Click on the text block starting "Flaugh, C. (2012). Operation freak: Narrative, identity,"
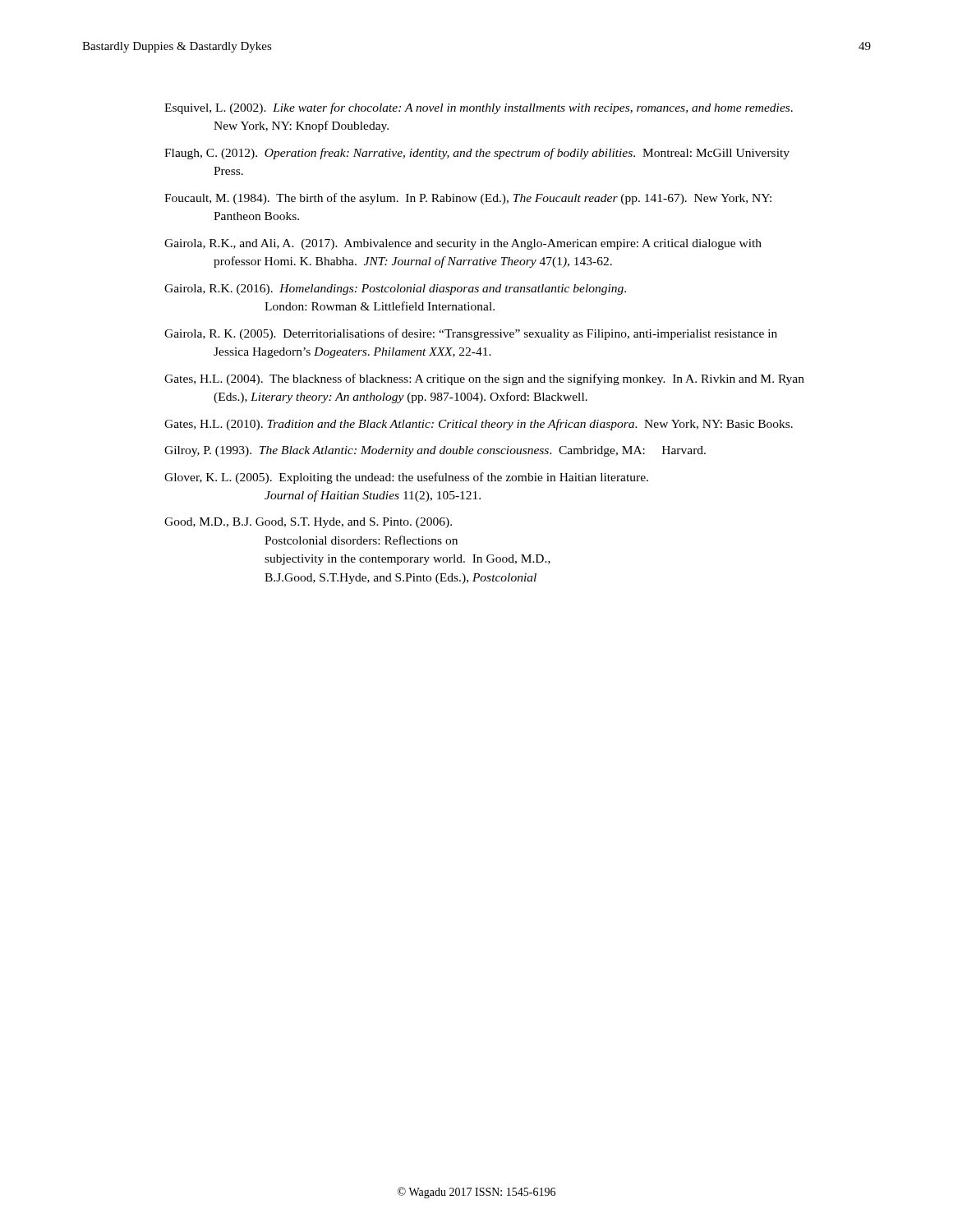Screen dimensions: 1232x953 pyautogui.click(x=477, y=162)
